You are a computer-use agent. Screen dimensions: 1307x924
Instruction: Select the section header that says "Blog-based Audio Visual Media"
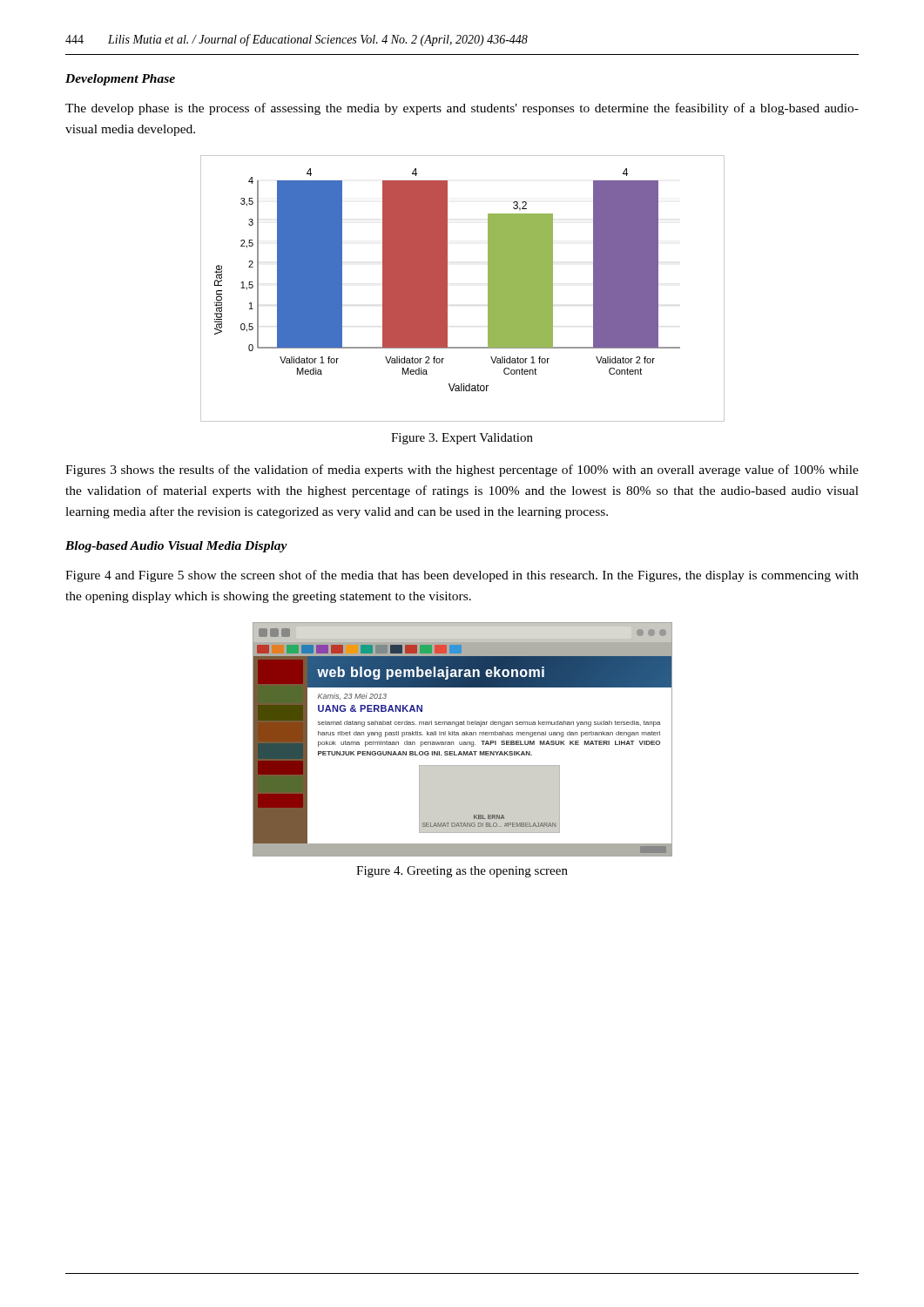tap(176, 545)
